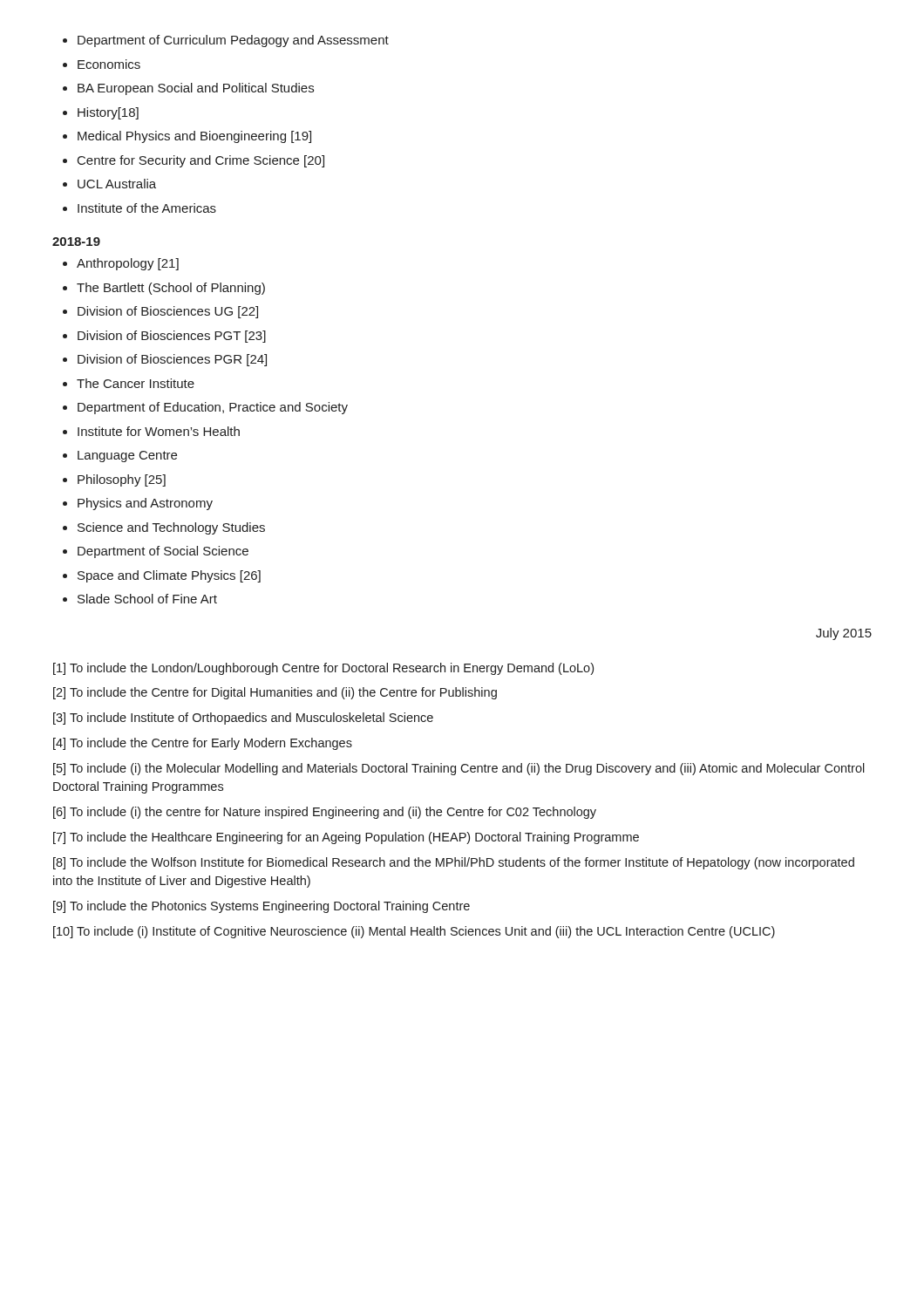924x1308 pixels.
Task: Find the block on this page that starts "Institute for Women’s"
Action: pyautogui.click(x=159, y=431)
